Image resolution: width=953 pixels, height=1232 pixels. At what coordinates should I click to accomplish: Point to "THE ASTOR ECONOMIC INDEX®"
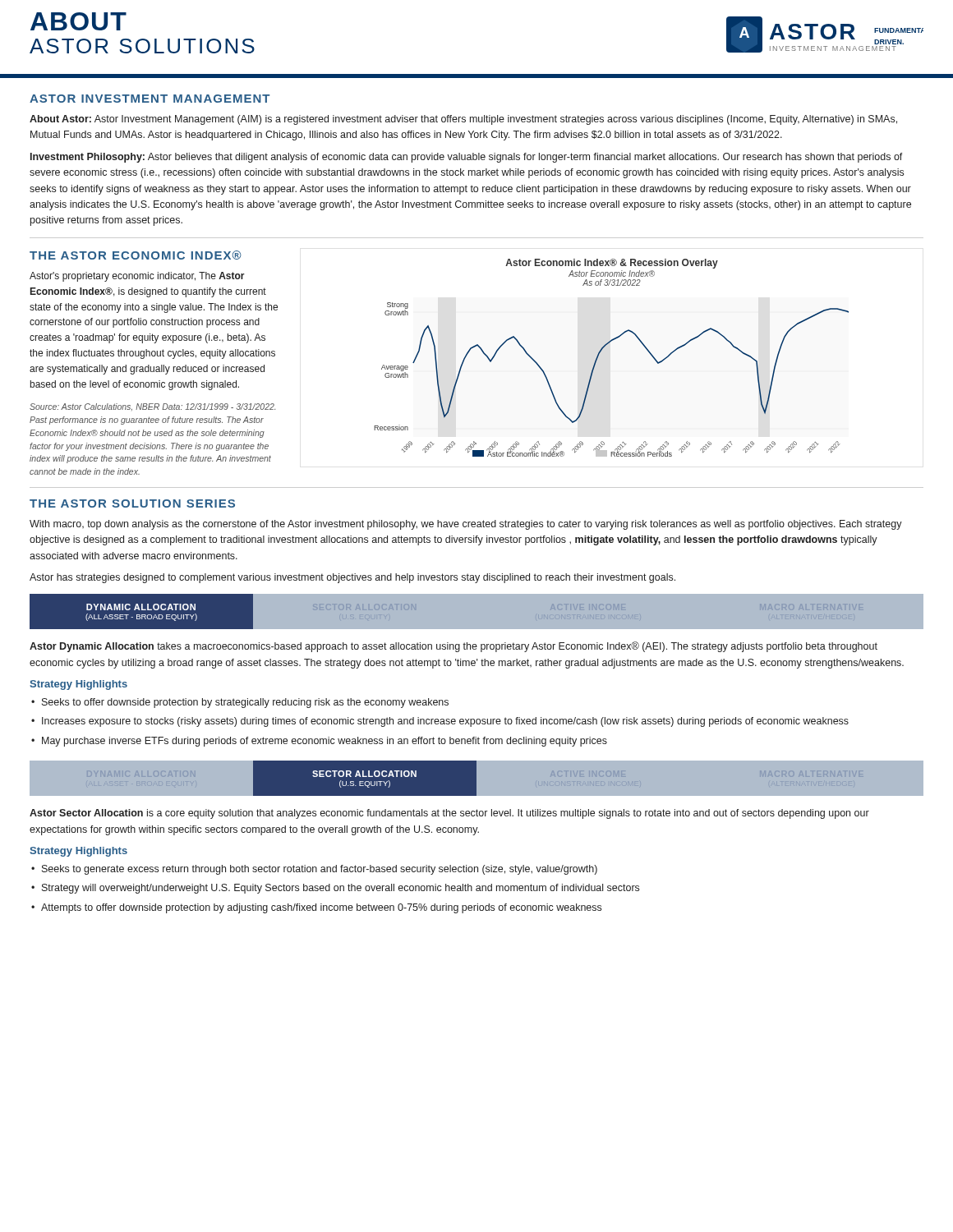pyautogui.click(x=136, y=255)
